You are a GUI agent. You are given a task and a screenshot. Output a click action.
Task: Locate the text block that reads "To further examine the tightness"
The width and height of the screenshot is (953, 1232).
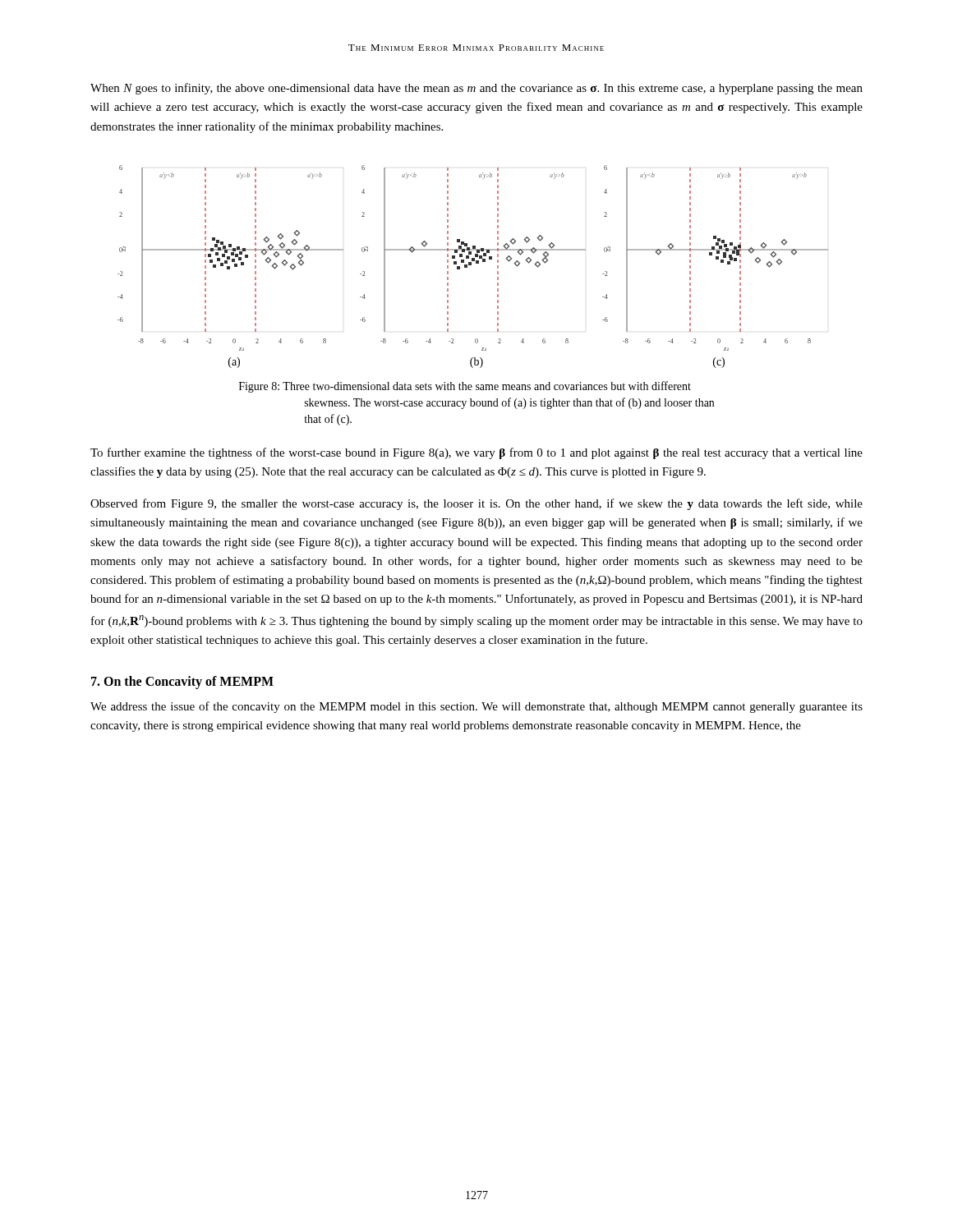476,462
